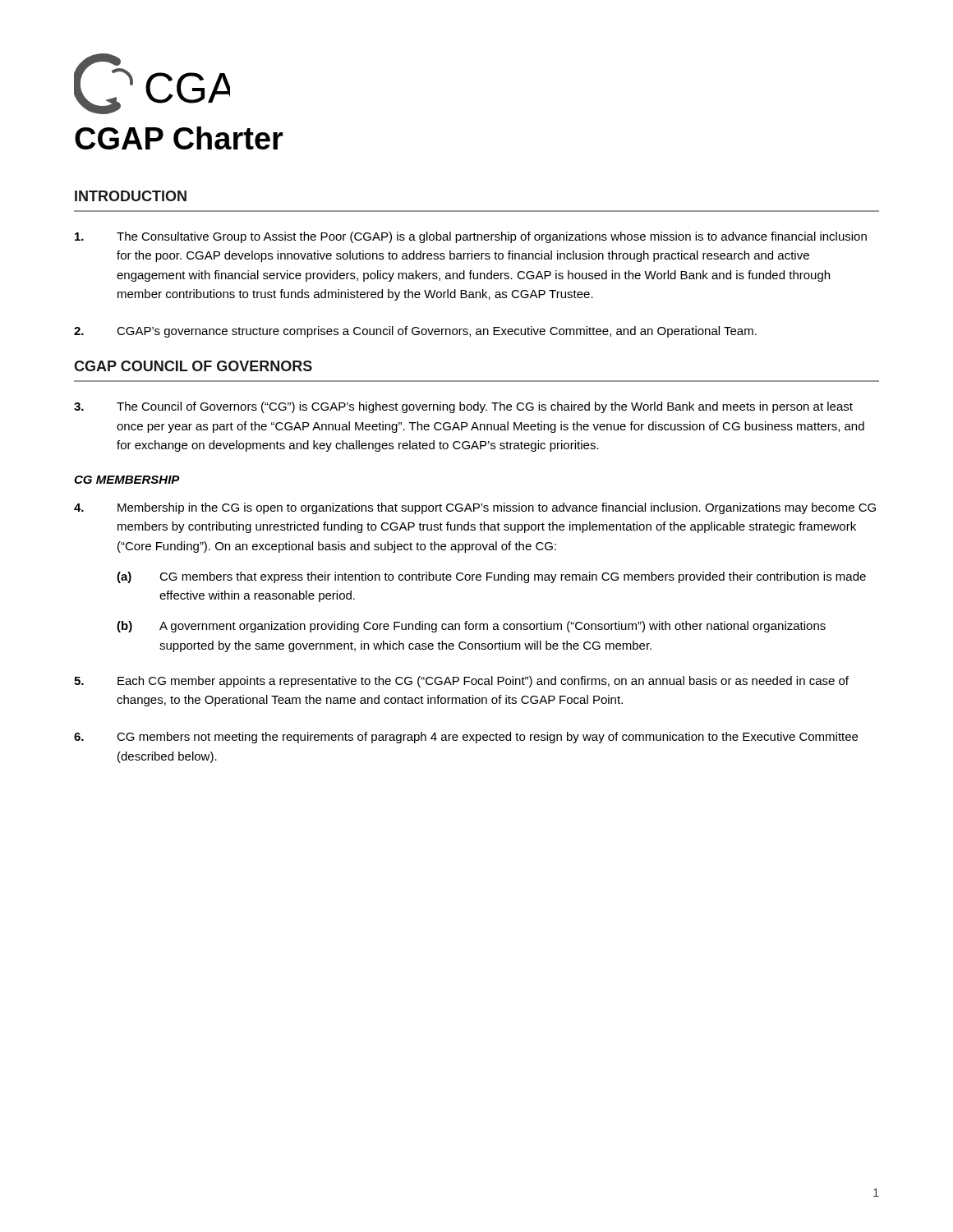The width and height of the screenshot is (953, 1232).
Task: Click on the logo
Action: tap(476, 85)
